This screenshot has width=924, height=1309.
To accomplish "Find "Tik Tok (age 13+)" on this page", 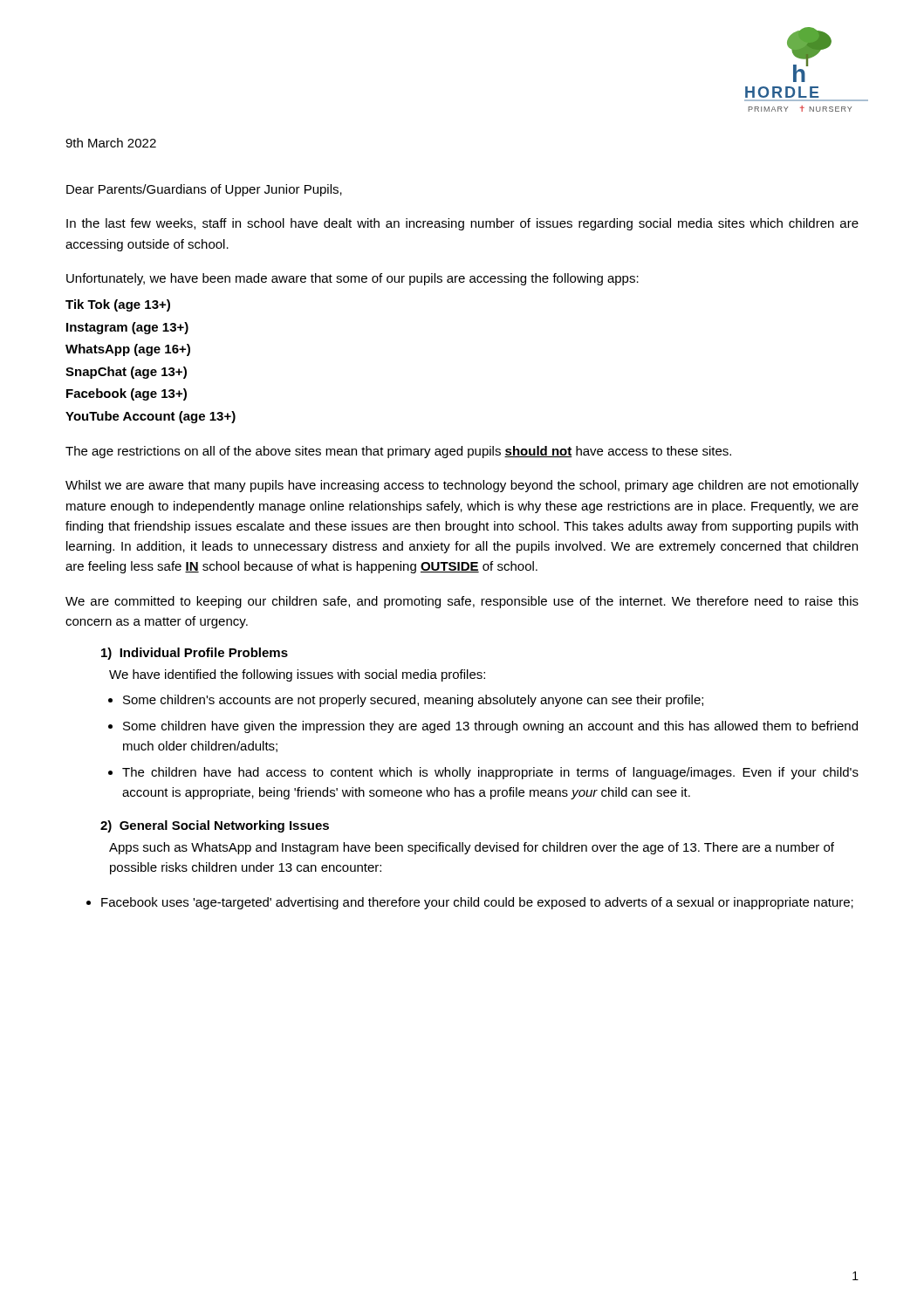I will pos(118,304).
